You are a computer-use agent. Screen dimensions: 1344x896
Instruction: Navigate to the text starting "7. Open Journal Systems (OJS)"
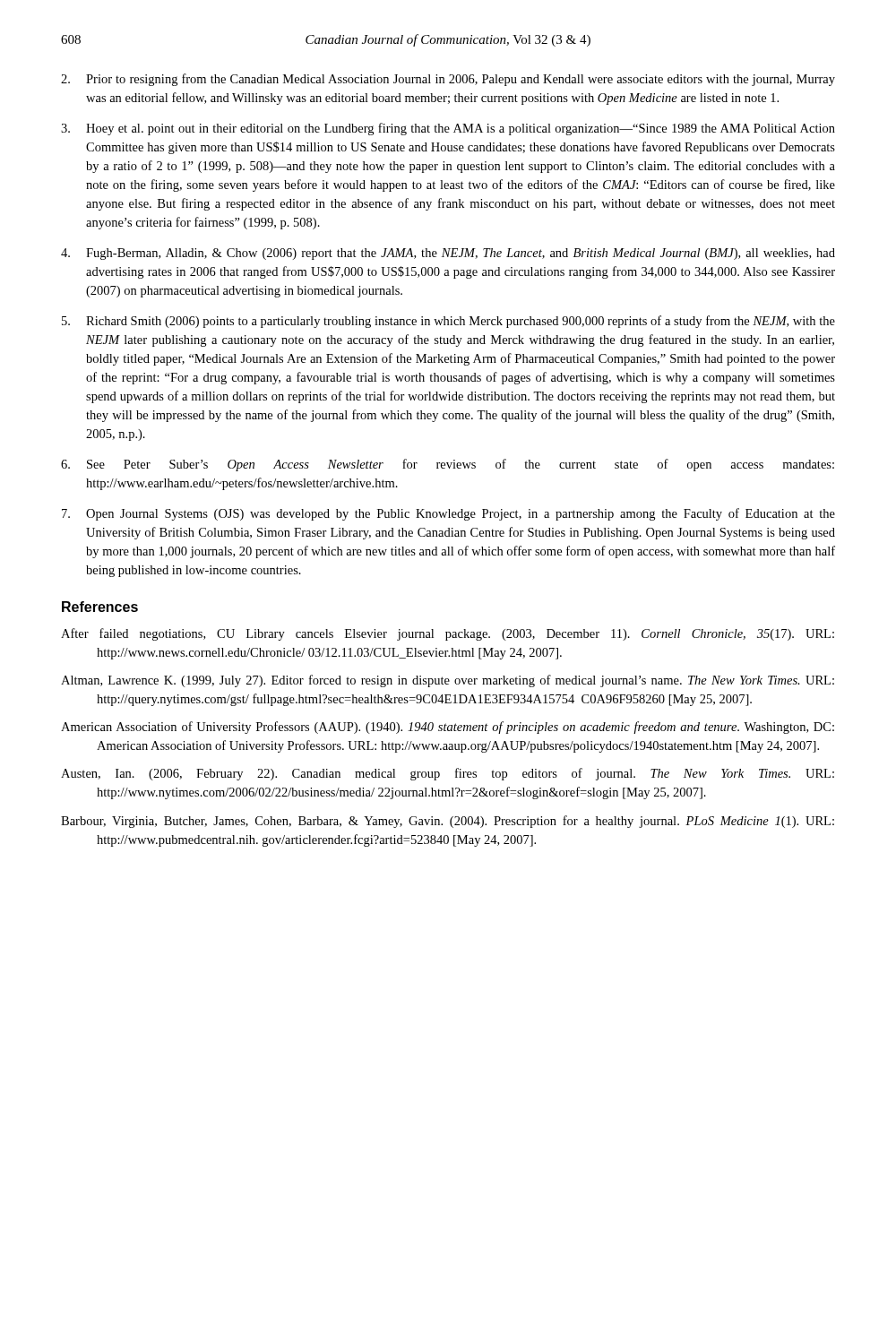tap(448, 542)
